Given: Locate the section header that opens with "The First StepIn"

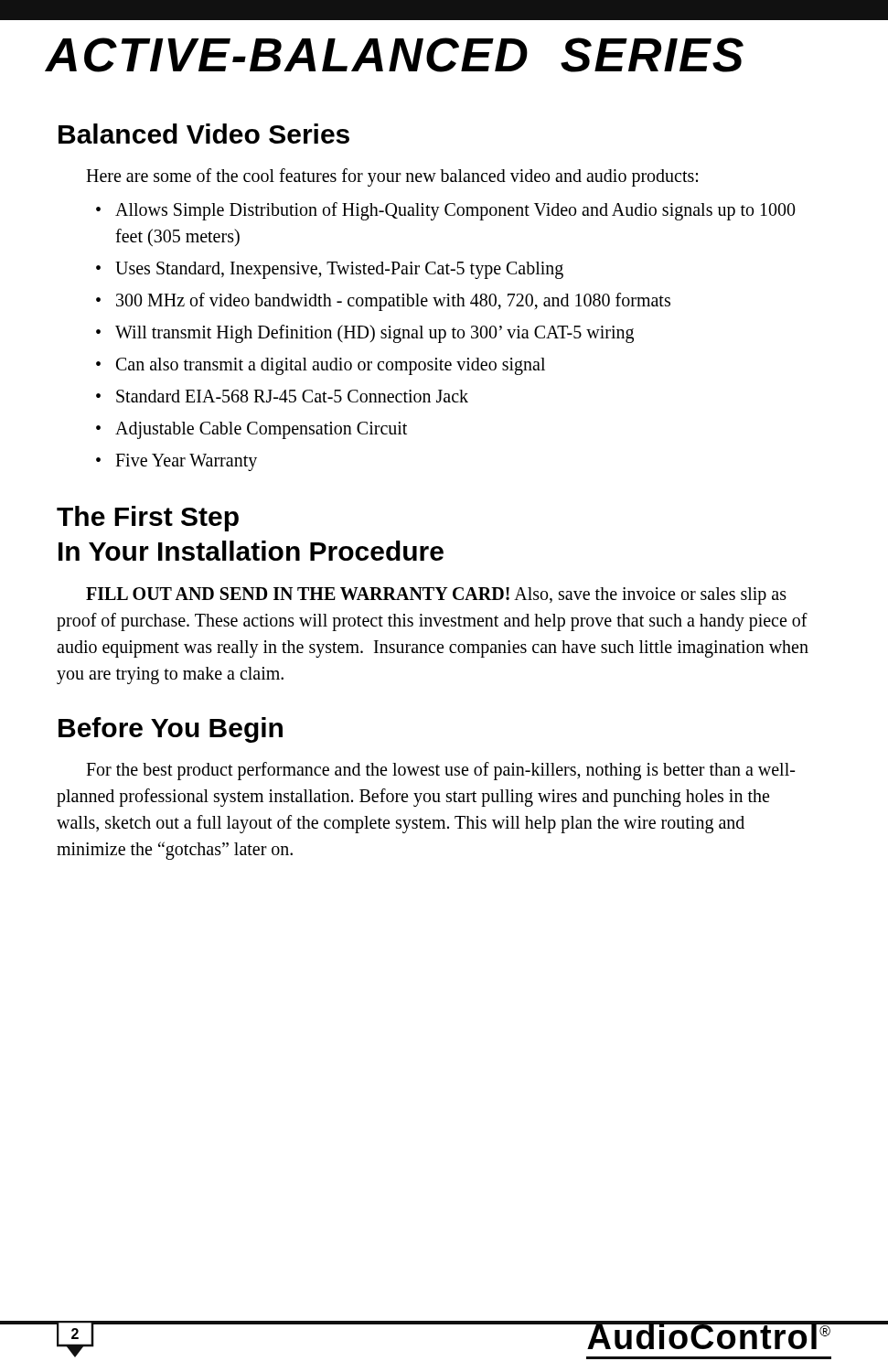Looking at the screenshot, I should pos(436,534).
